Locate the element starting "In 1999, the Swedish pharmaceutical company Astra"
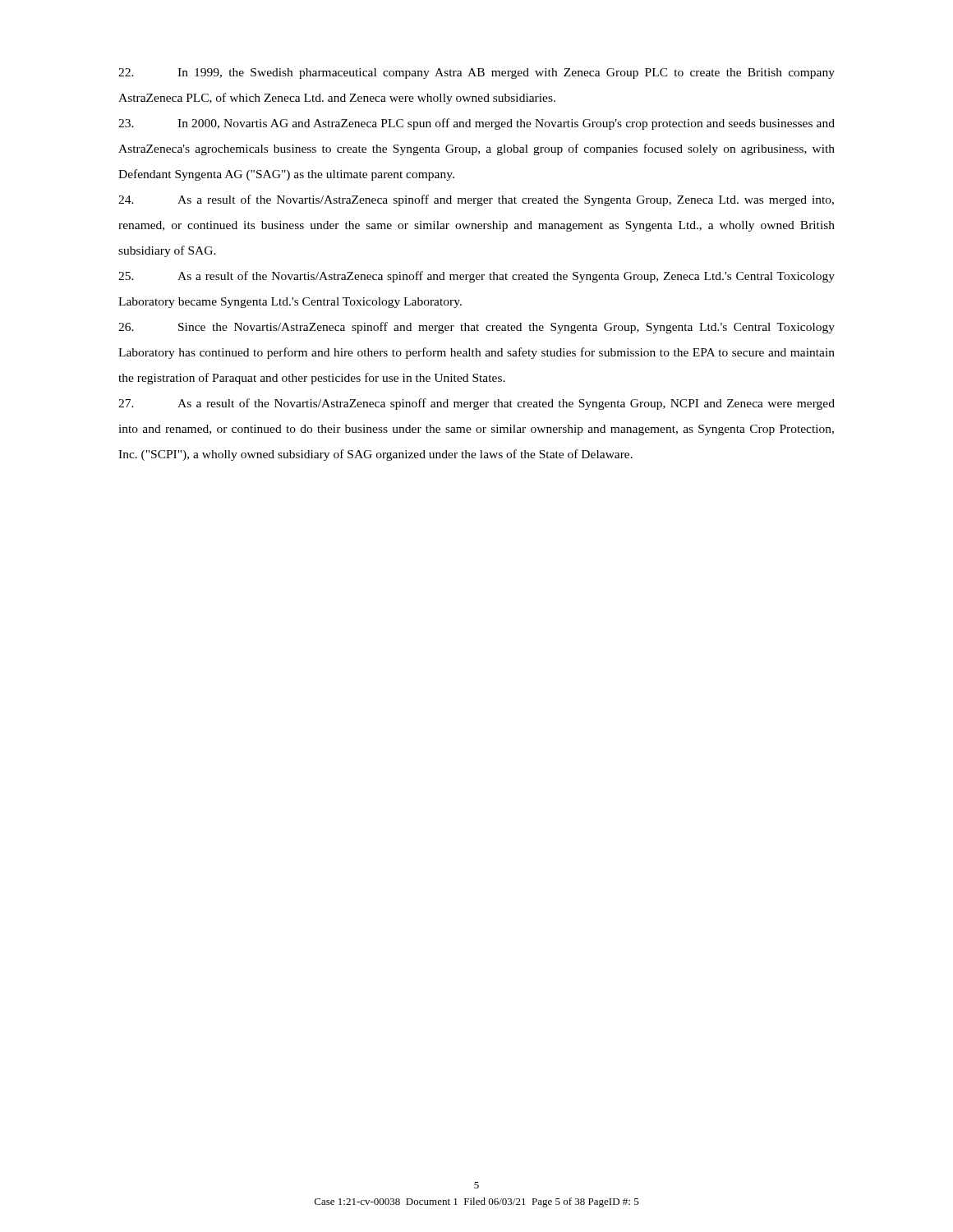 coord(476,82)
